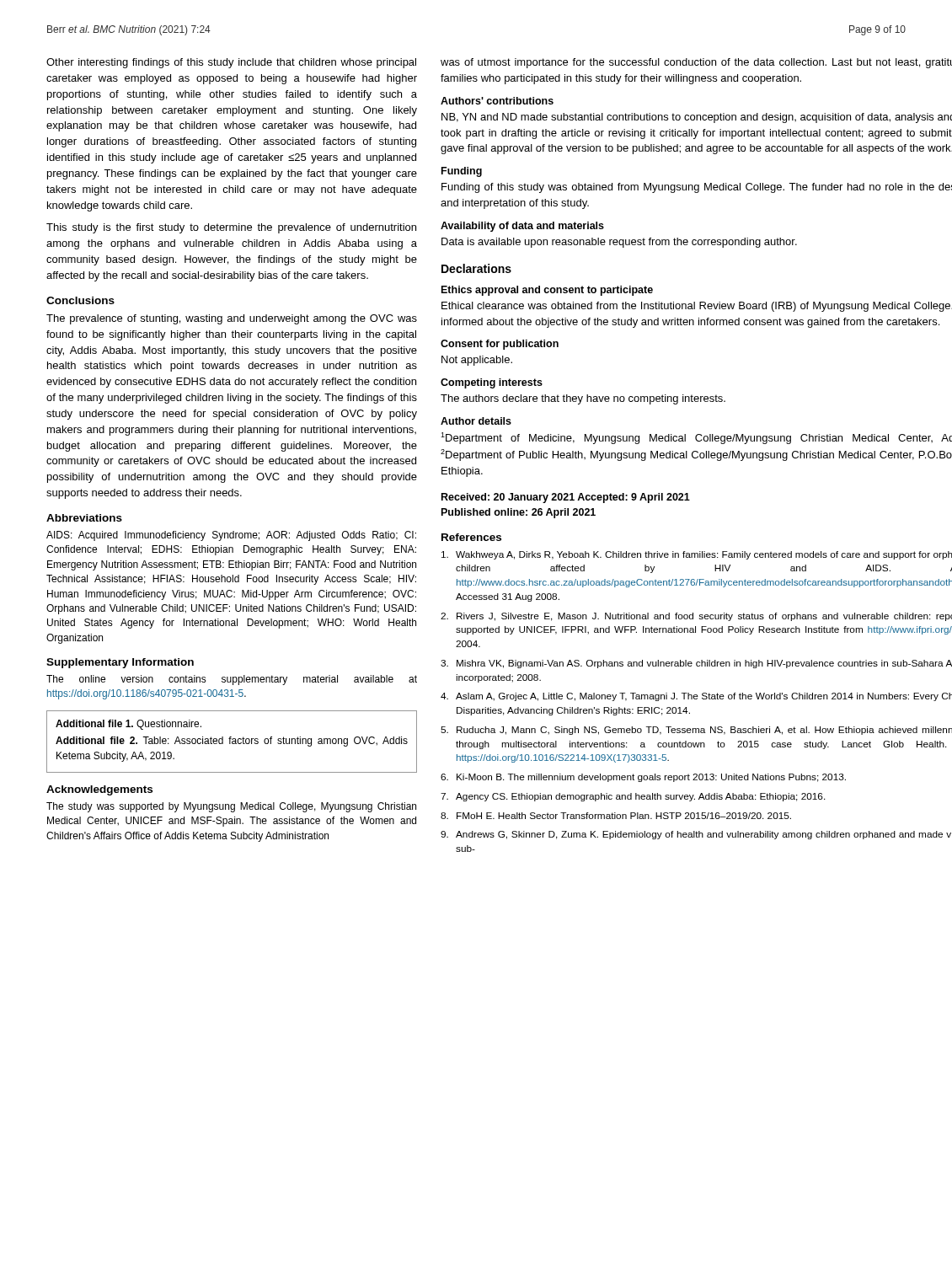Find "Competing interests" on this page
This screenshot has width=952, height=1264.
click(492, 383)
